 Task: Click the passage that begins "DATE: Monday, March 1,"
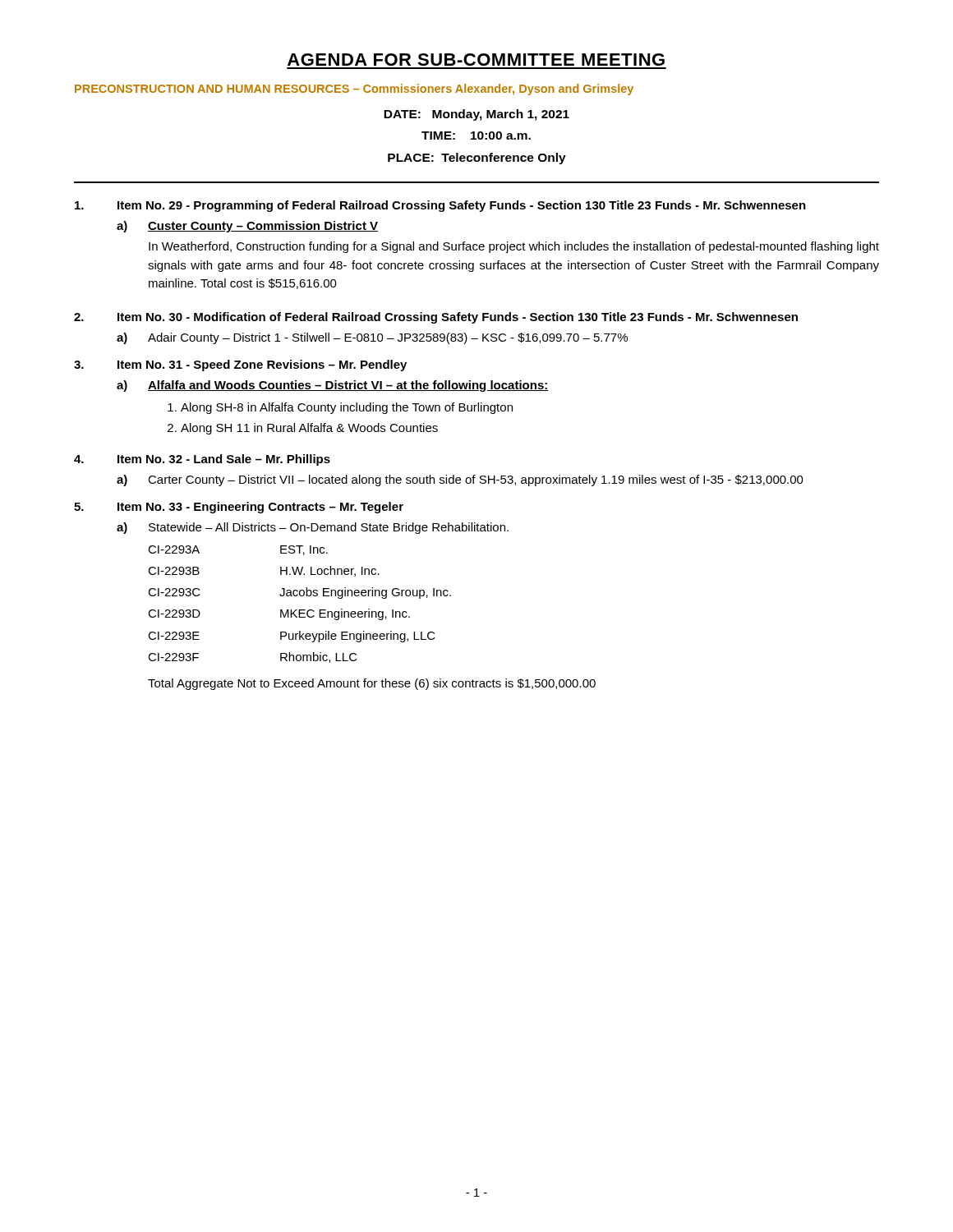coord(476,135)
